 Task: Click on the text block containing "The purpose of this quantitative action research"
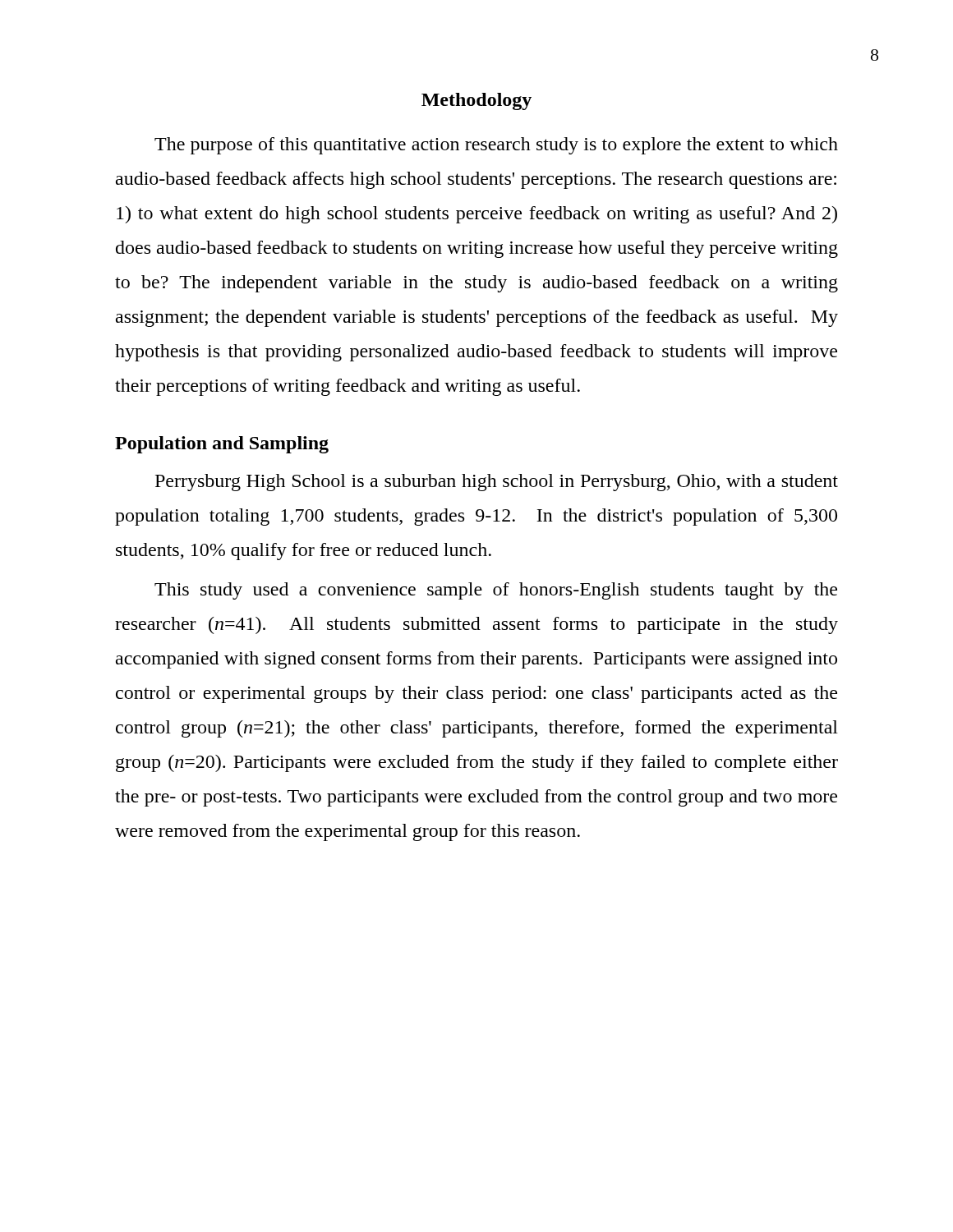pyautogui.click(x=476, y=265)
